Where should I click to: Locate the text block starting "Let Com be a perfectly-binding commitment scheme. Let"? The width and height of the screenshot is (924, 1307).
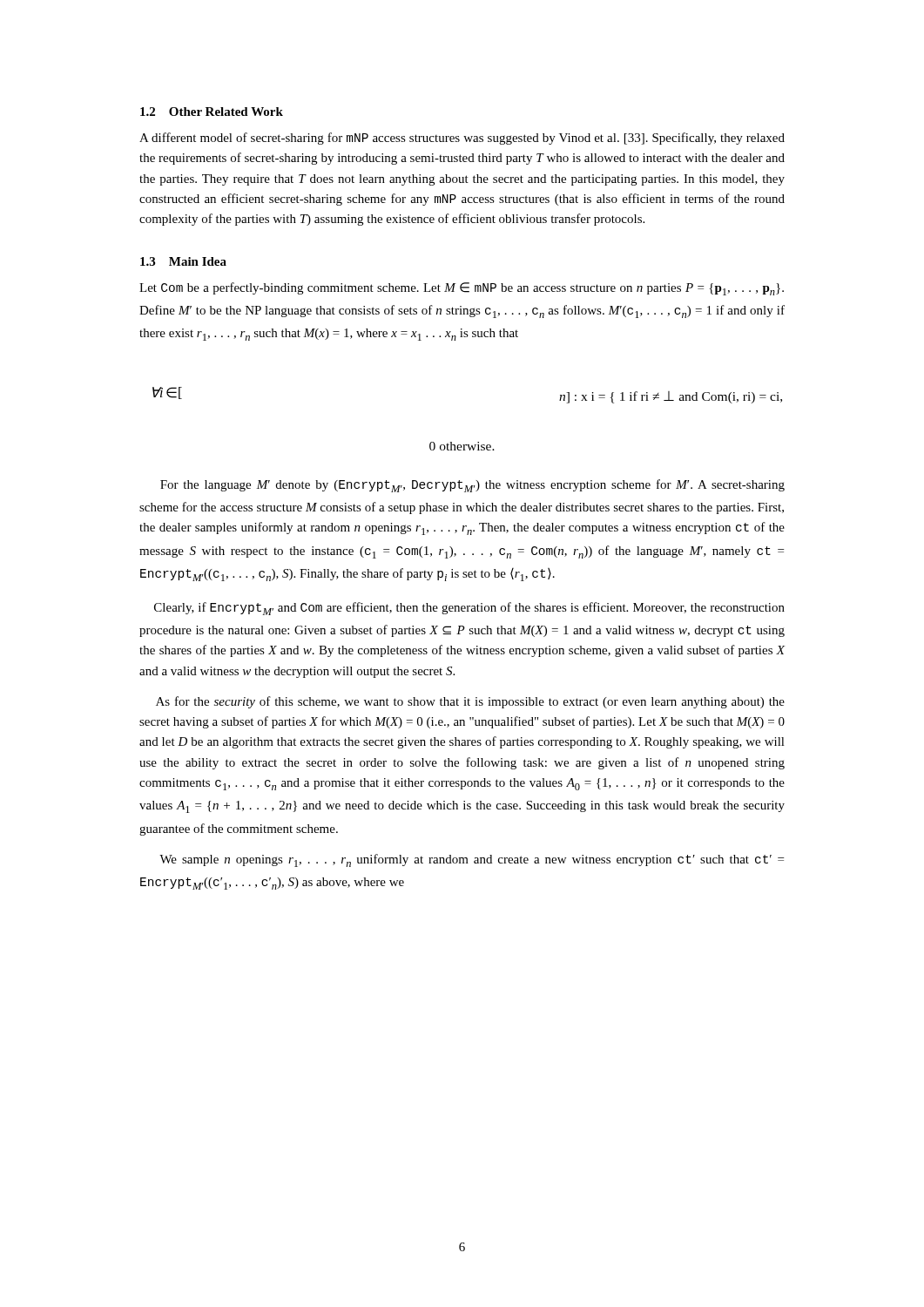[462, 312]
